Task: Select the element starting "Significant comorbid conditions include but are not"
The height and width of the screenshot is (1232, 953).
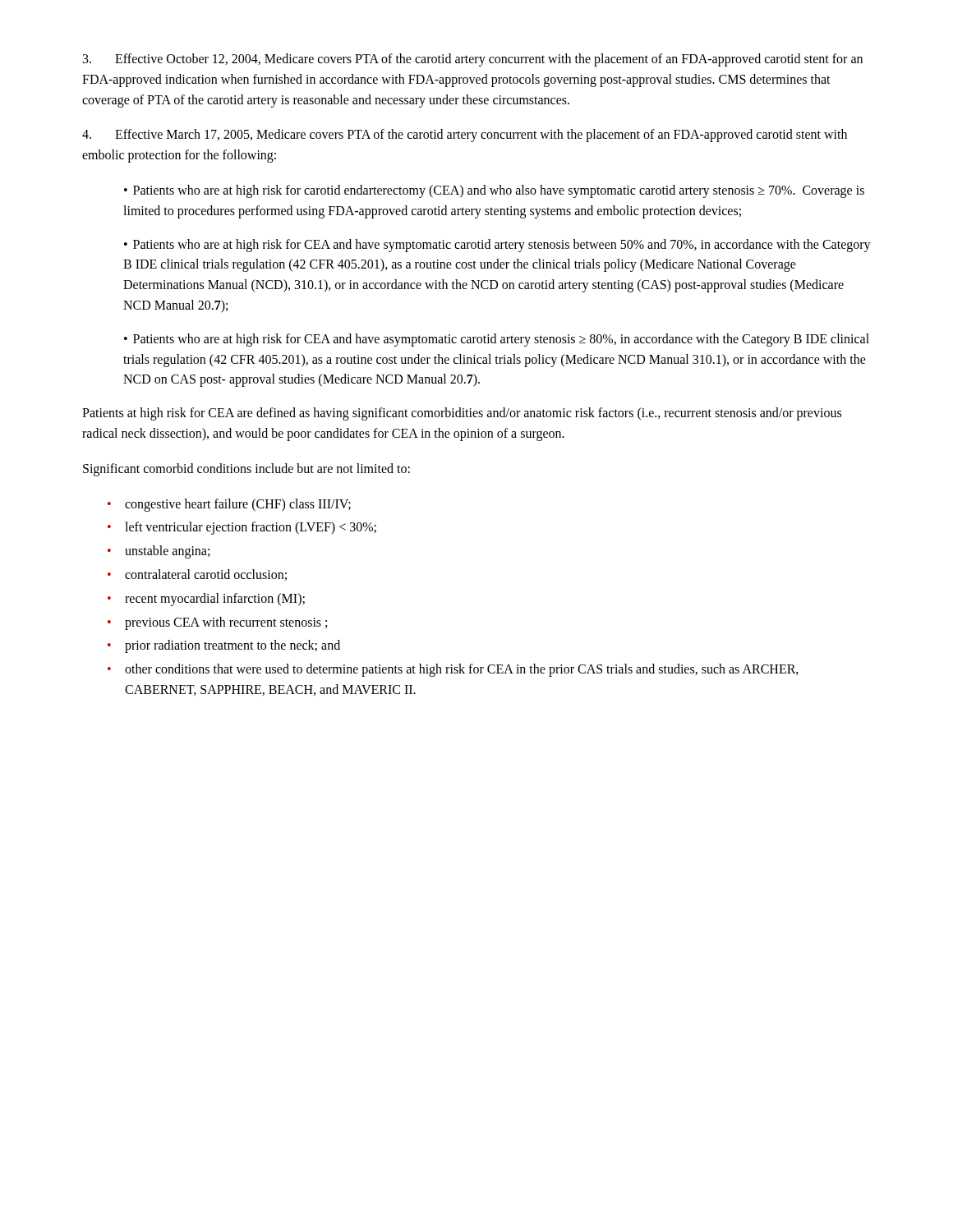Action: point(246,468)
